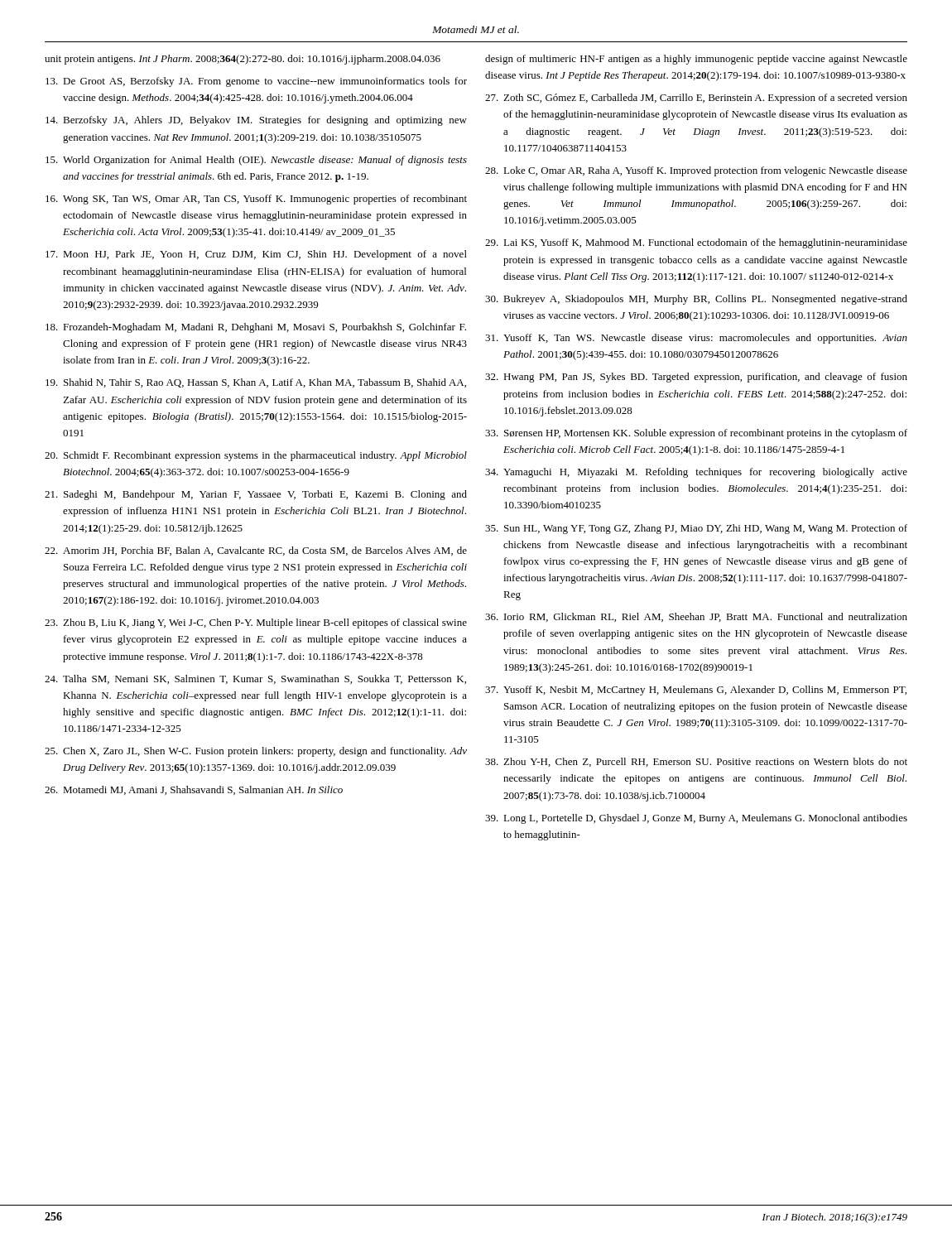This screenshot has height=1242, width=952.
Task: Select the text block starting "16. Wong SK, Tan WS, Omar AR, Tan"
Action: click(256, 215)
